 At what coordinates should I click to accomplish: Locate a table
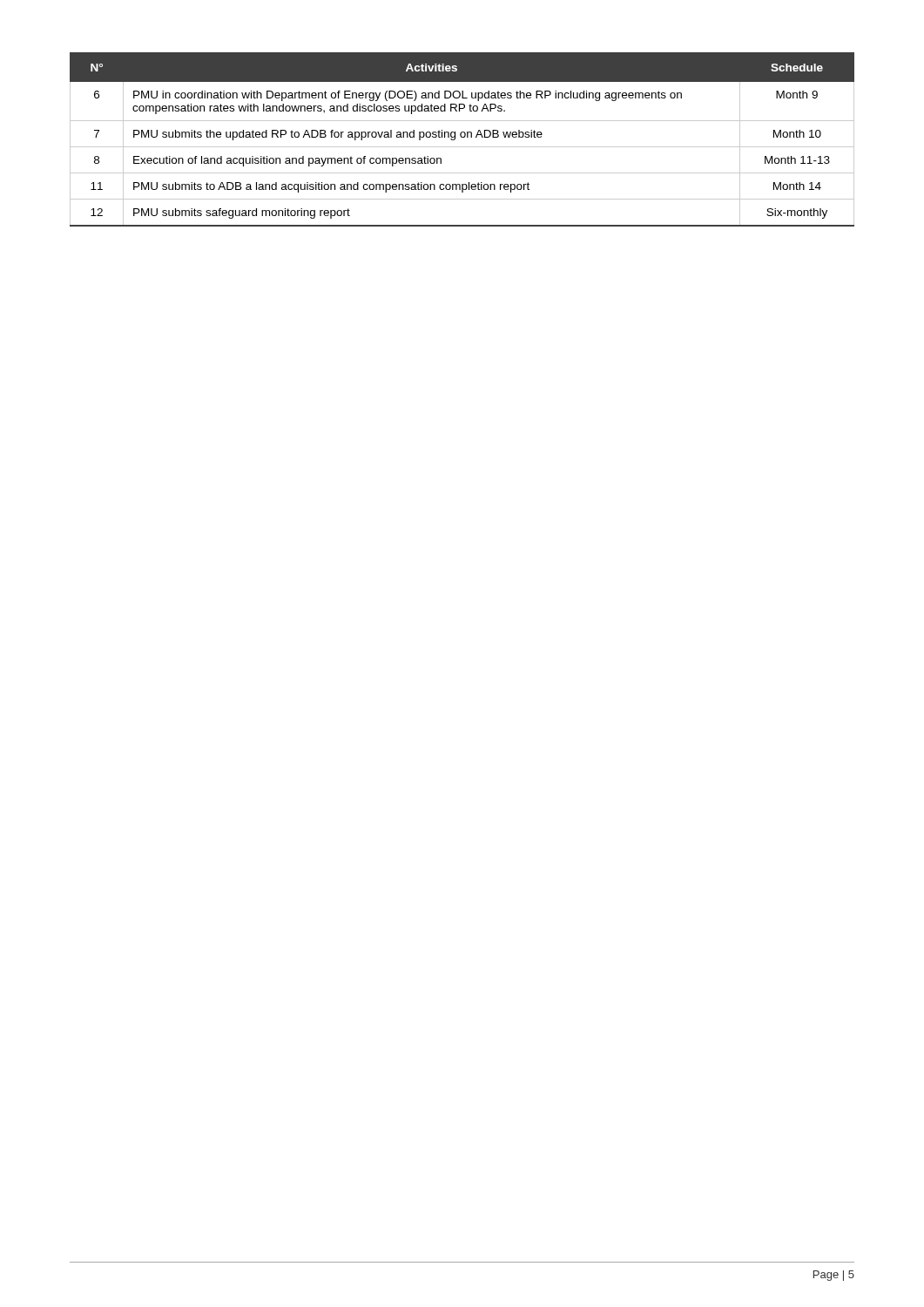(462, 139)
